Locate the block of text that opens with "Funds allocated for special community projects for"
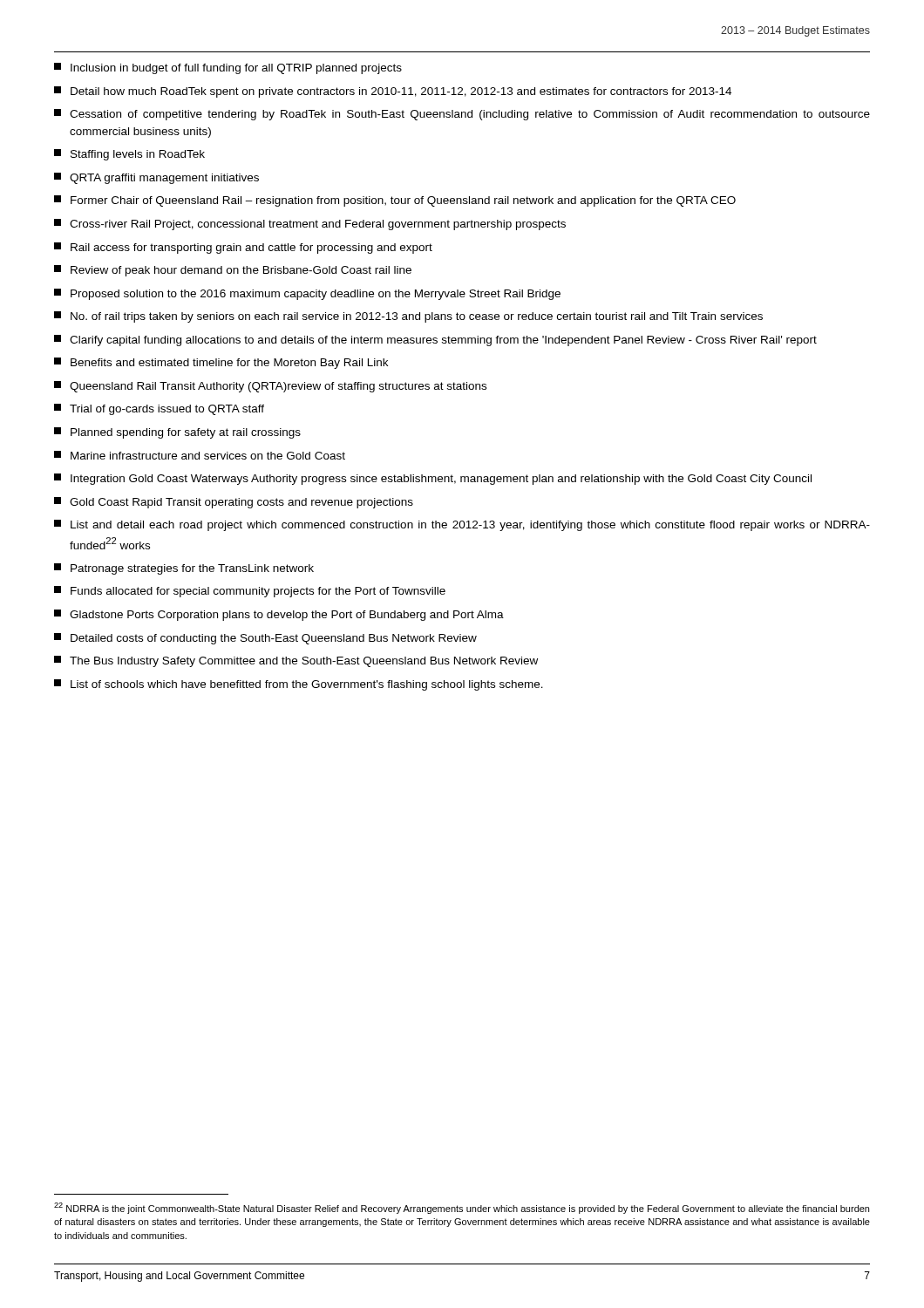This screenshot has width=924, height=1308. click(x=250, y=592)
